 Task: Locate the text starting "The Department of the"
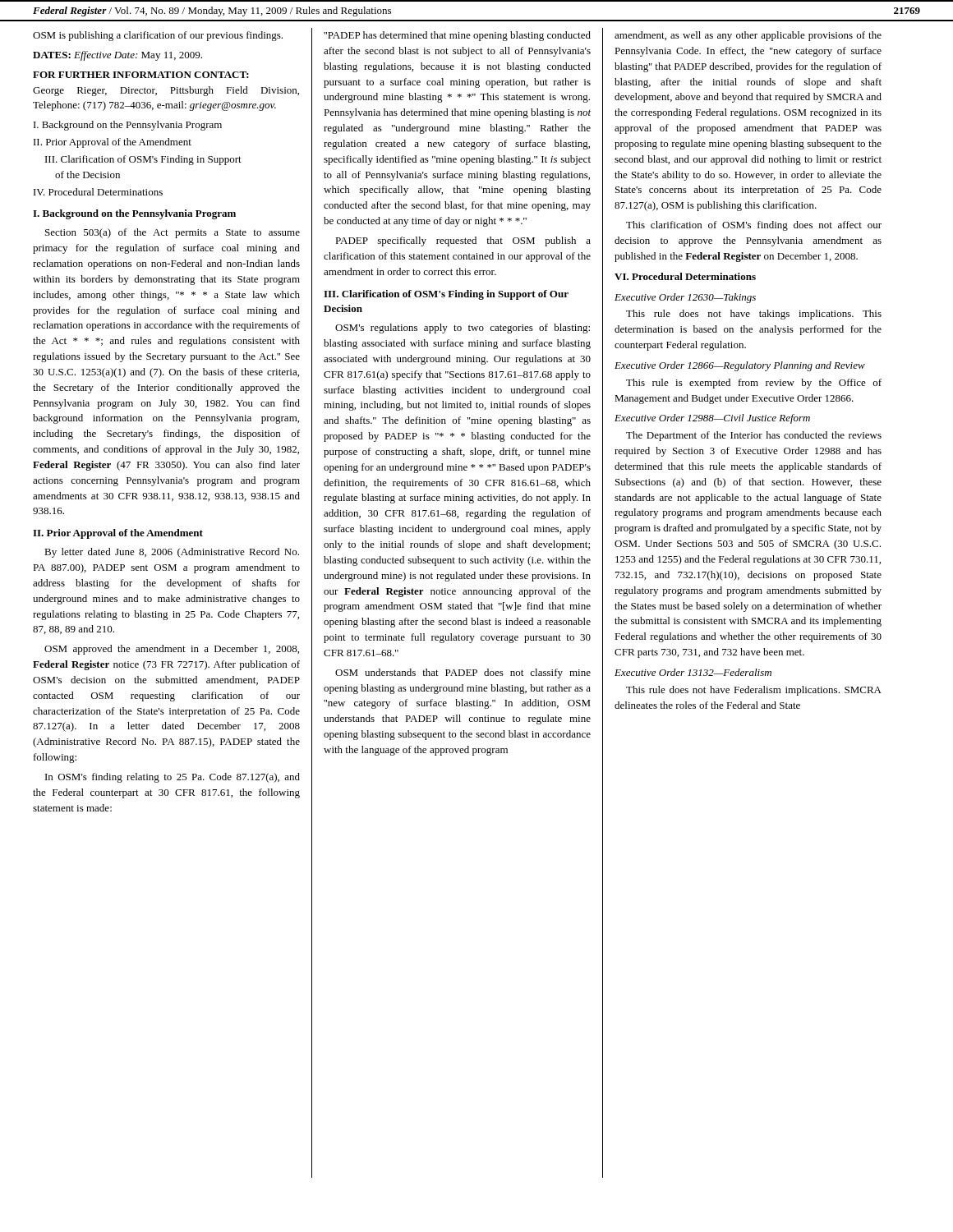pos(748,544)
